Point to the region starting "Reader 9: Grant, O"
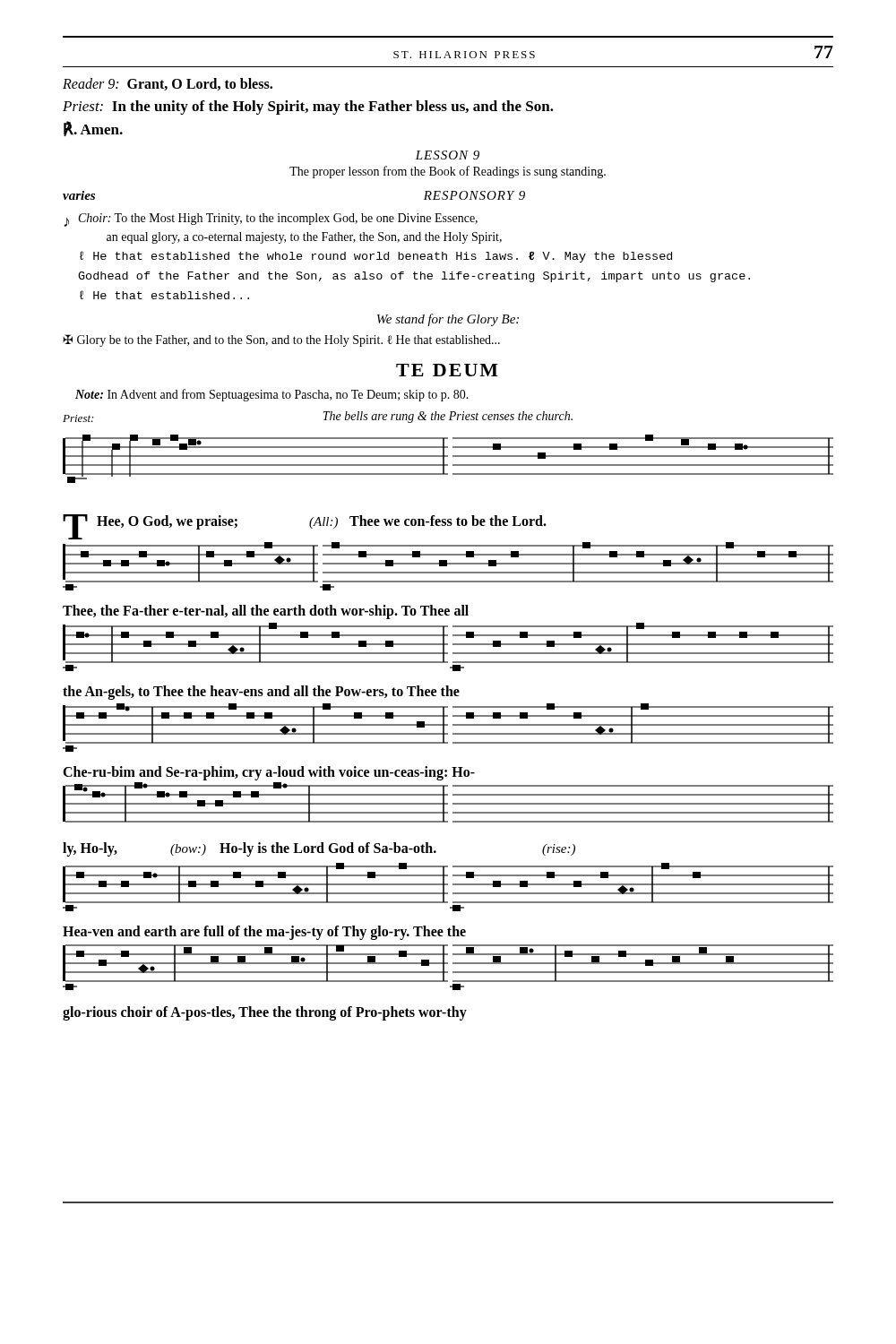Image resolution: width=896 pixels, height=1344 pixels. coord(168,84)
